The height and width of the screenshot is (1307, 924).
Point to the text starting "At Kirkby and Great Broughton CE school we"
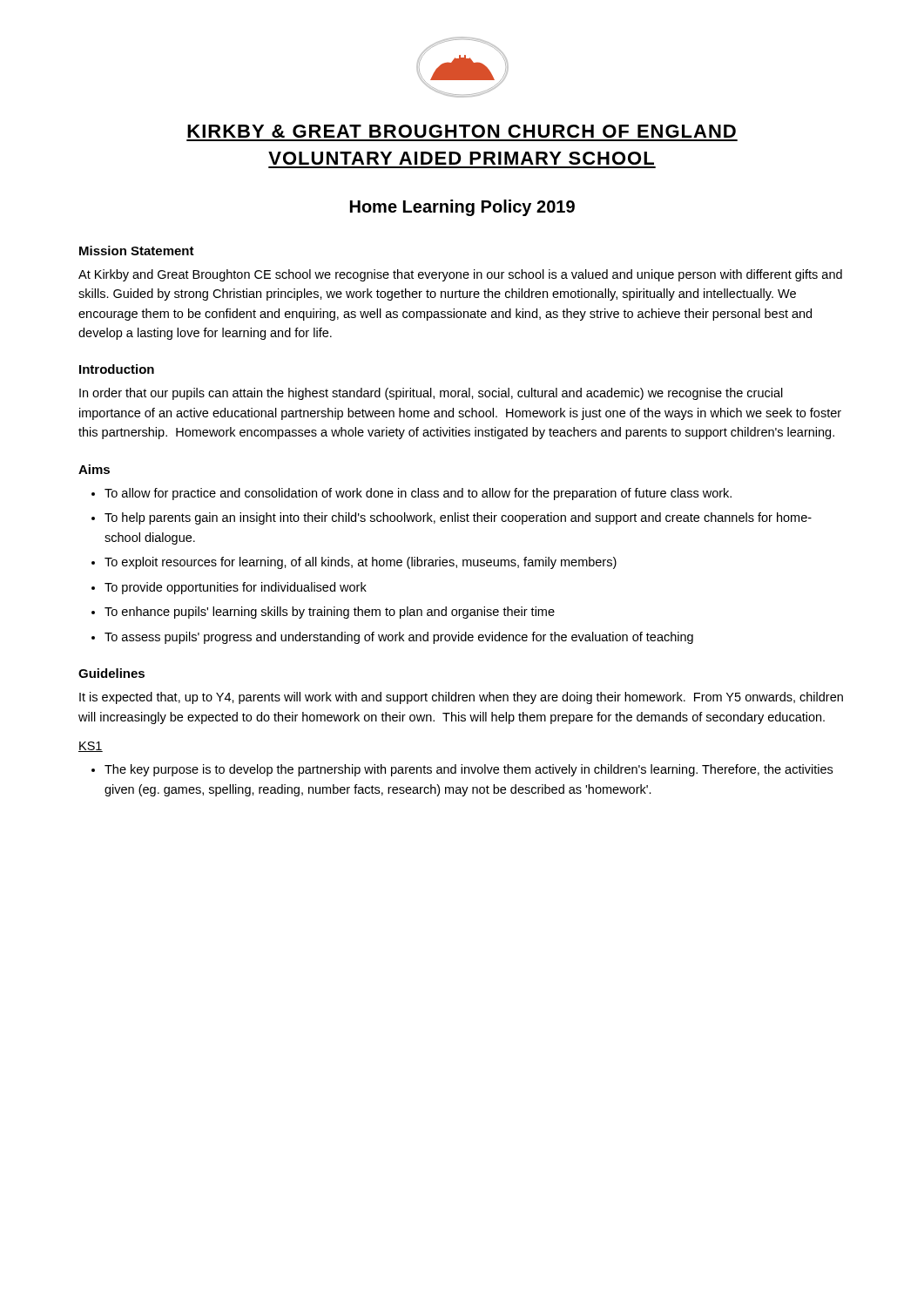[460, 303]
